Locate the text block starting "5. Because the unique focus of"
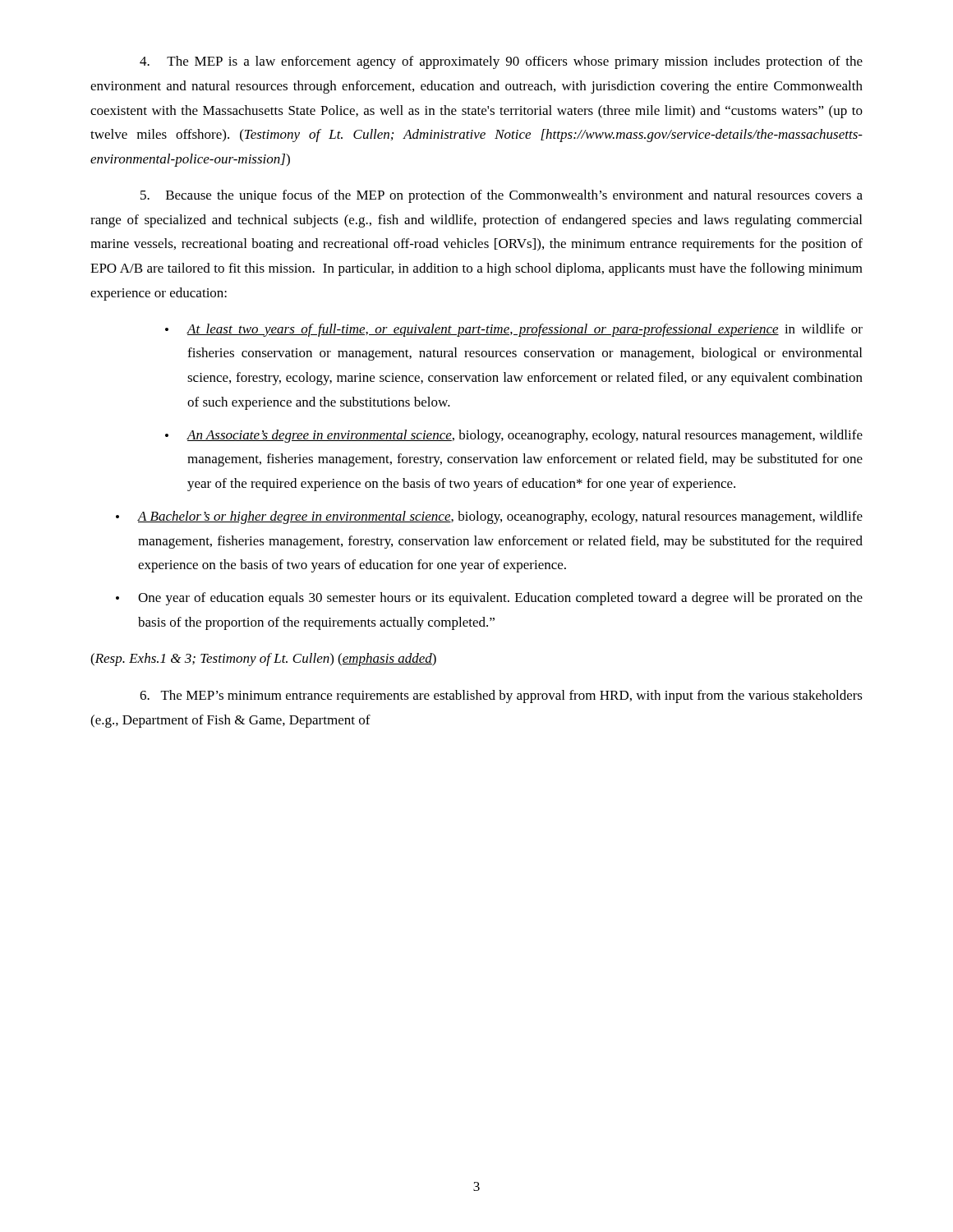 tap(476, 244)
